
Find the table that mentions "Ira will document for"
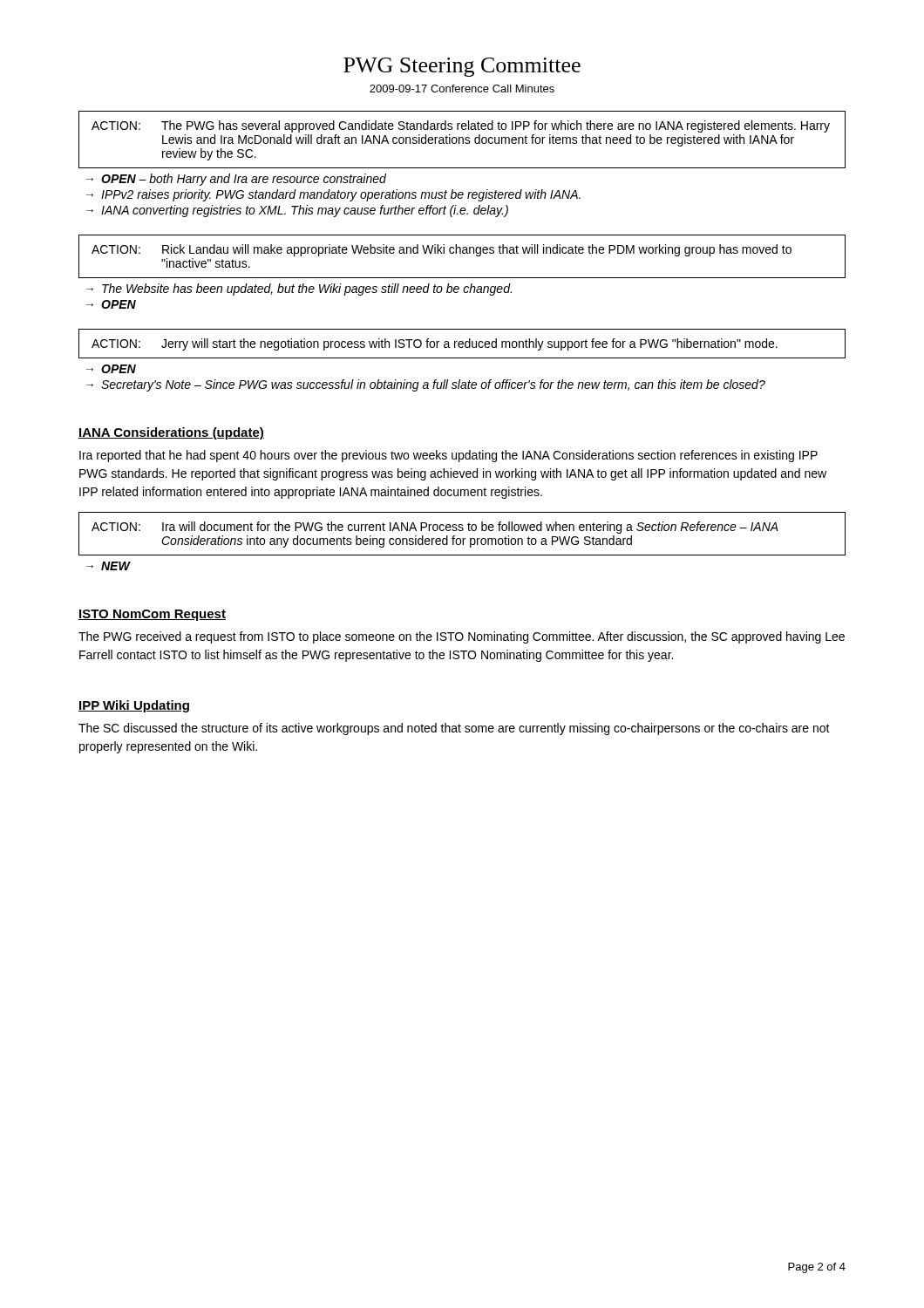[x=462, y=534]
